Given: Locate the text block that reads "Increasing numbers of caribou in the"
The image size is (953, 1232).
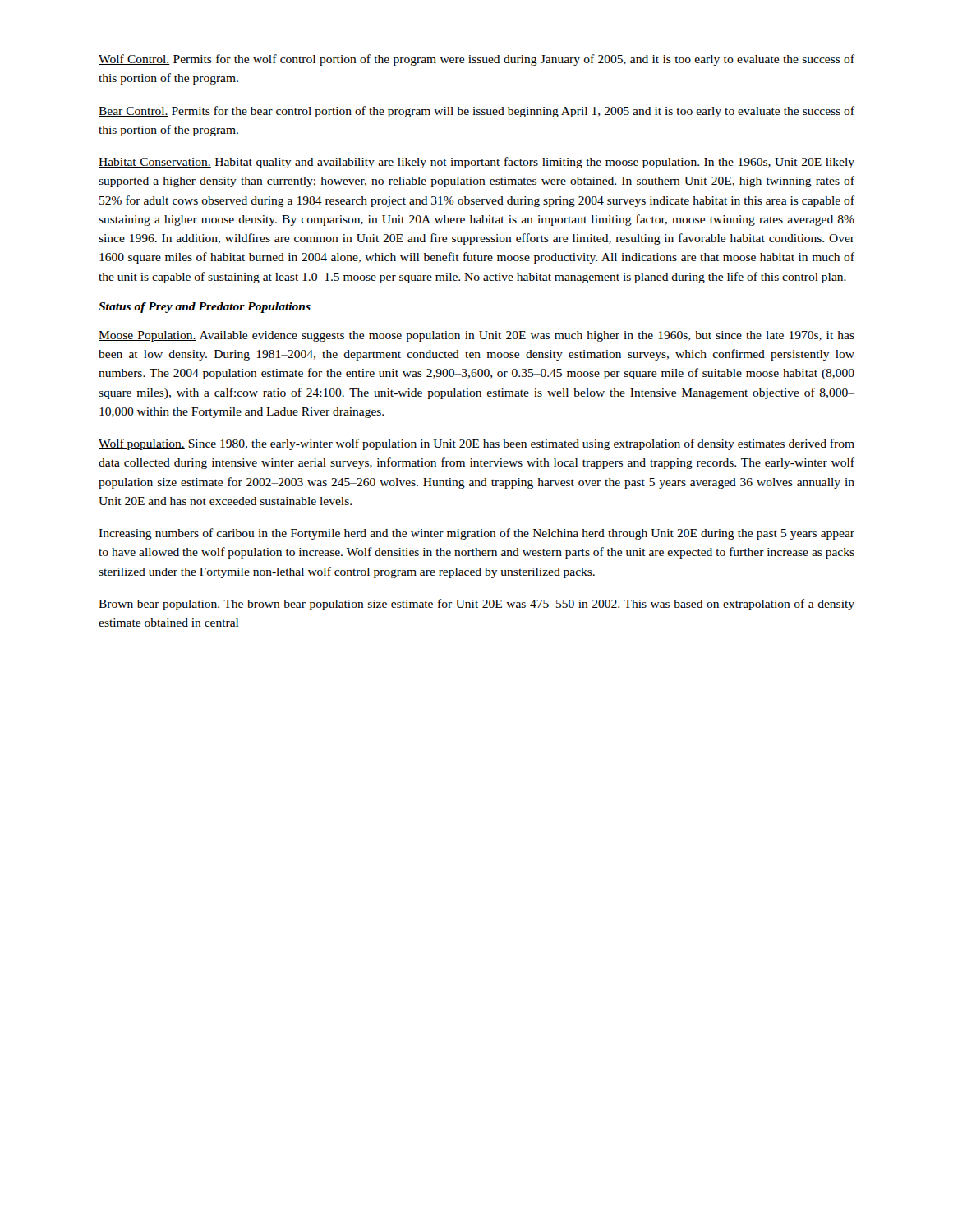Looking at the screenshot, I should coord(476,552).
